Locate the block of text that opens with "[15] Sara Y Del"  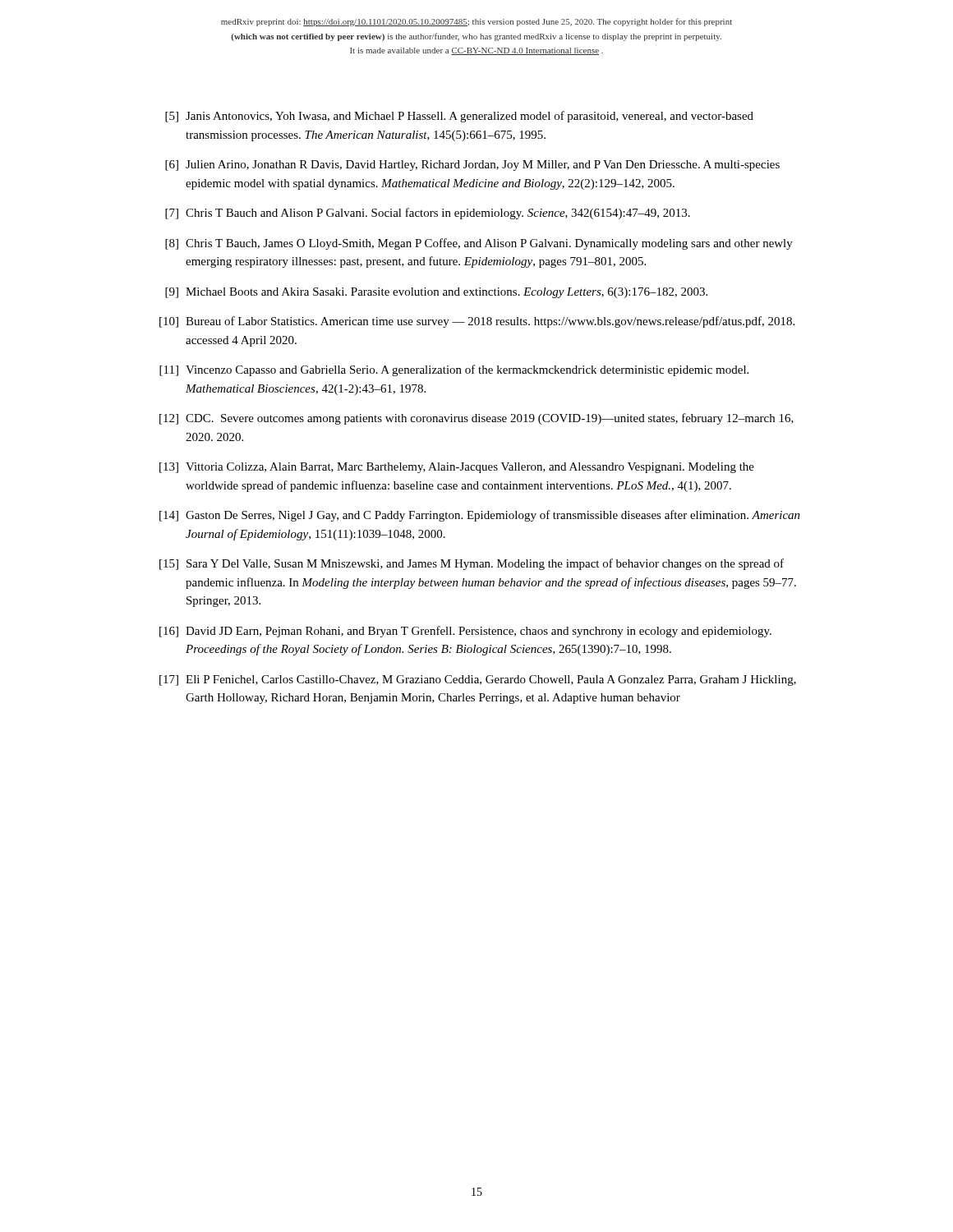pos(476,582)
